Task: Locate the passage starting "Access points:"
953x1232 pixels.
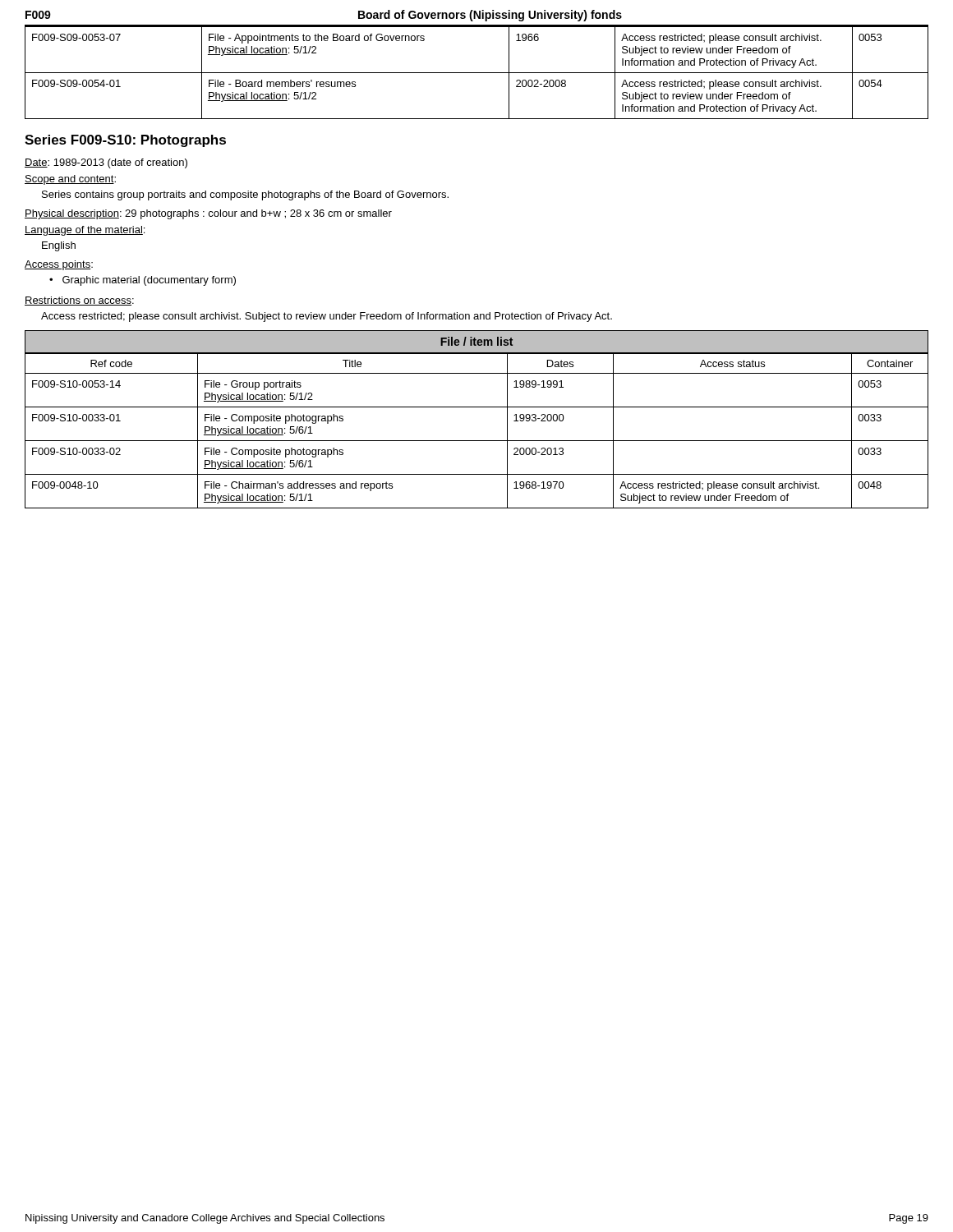Action: point(59,264)
